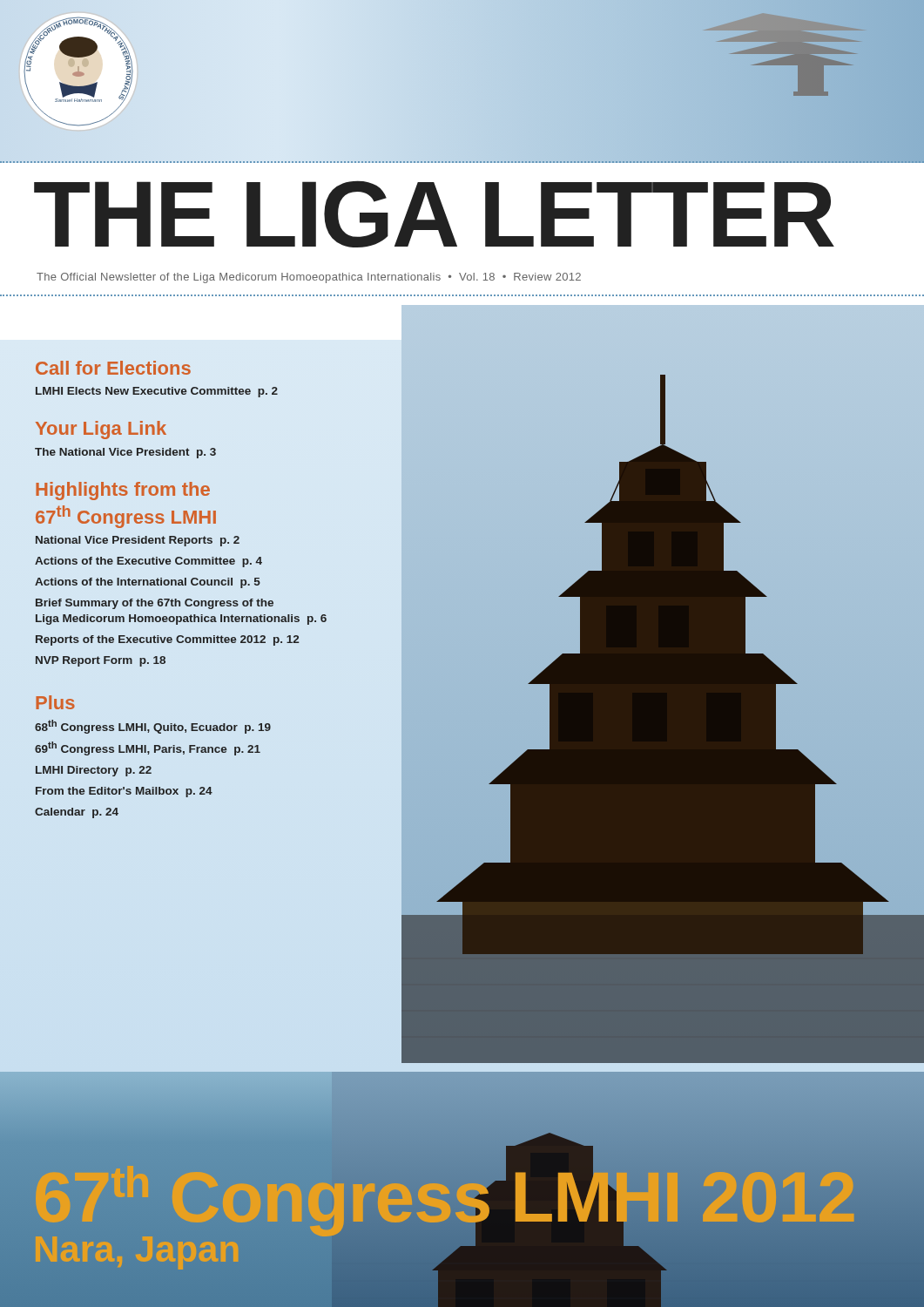
Task: Click where it says "Nara, Japan"
Action: [137, 1249]
